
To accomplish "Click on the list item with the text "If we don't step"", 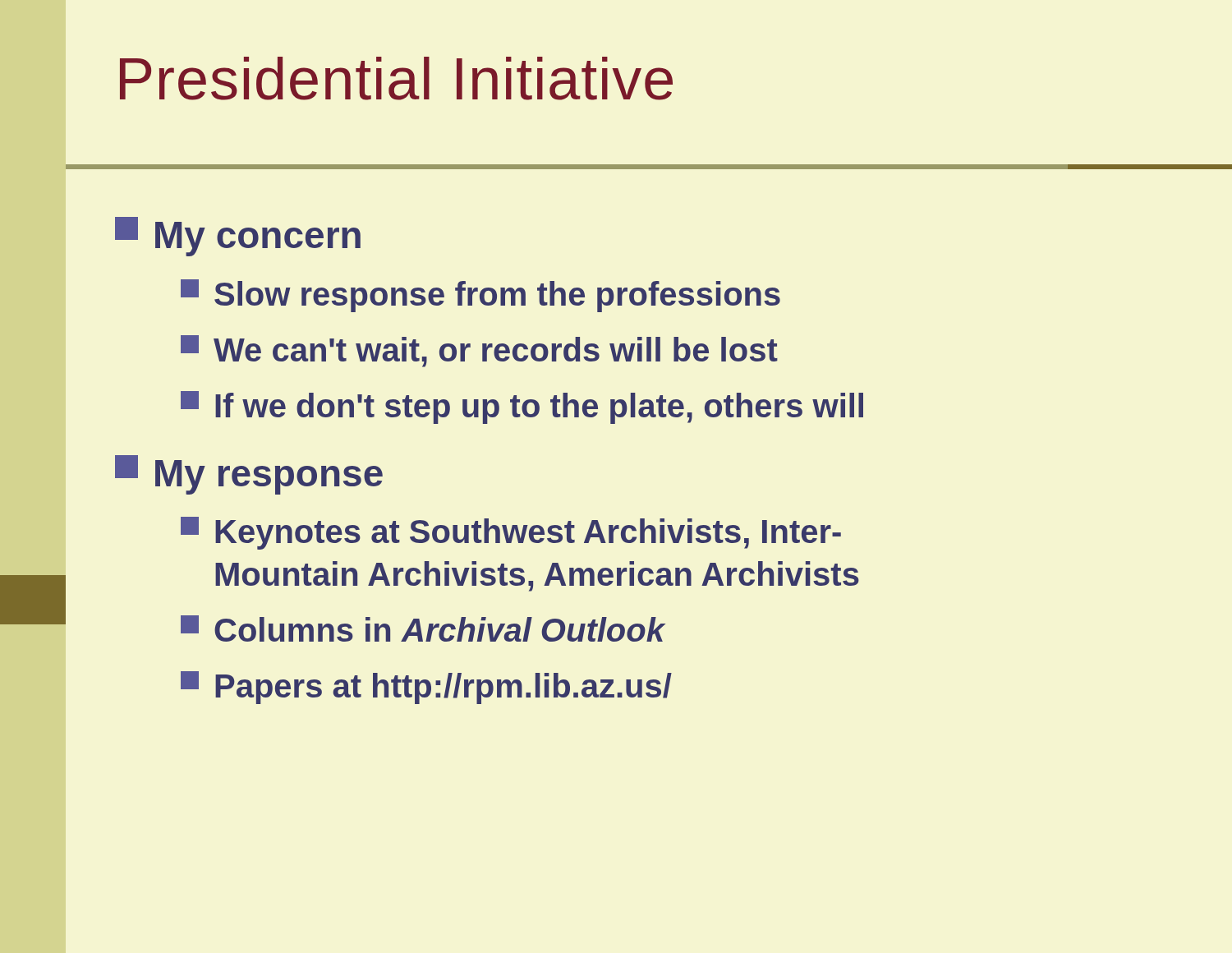I will point(523,405).
